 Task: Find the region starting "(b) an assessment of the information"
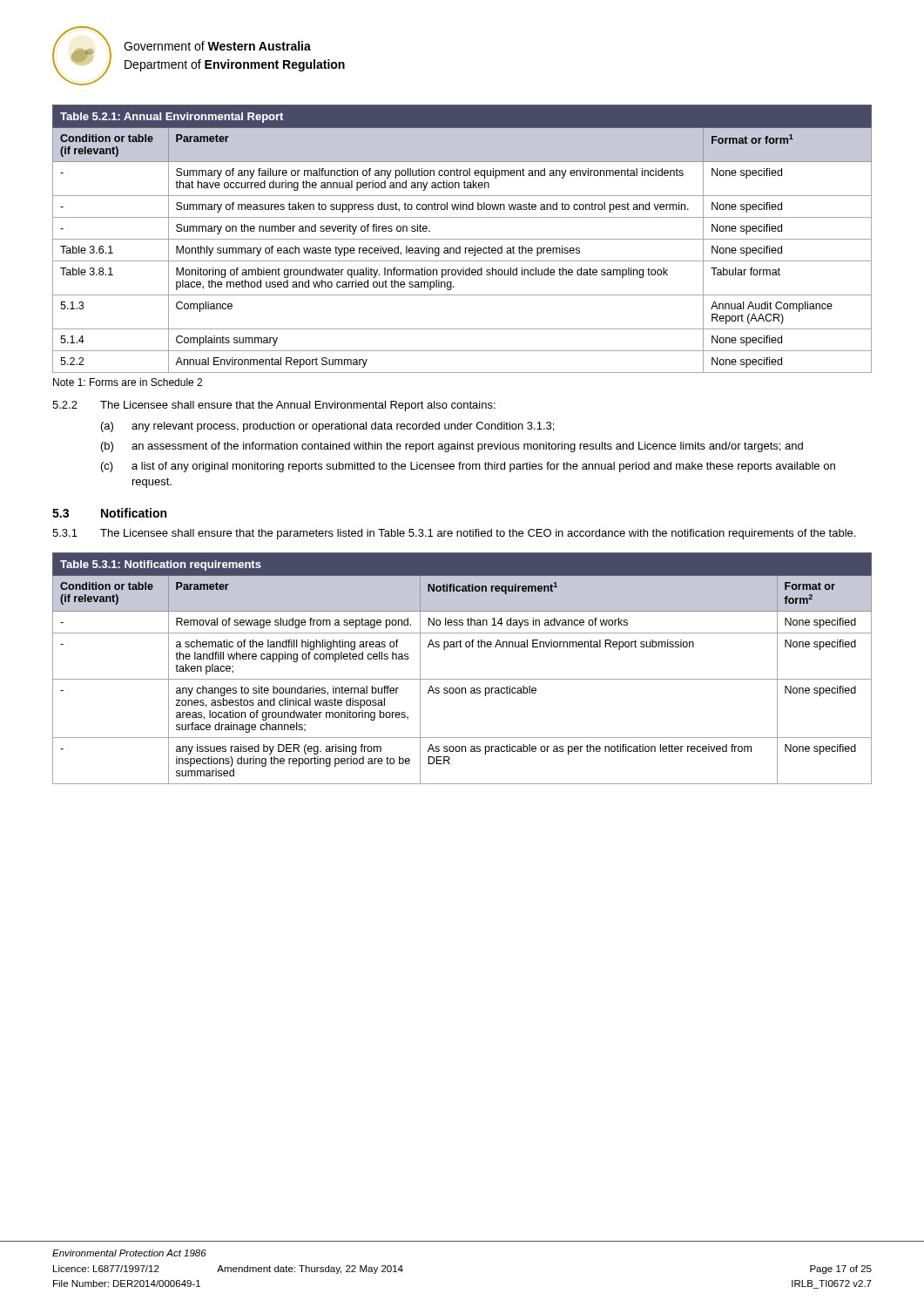(x=486, y=446)
